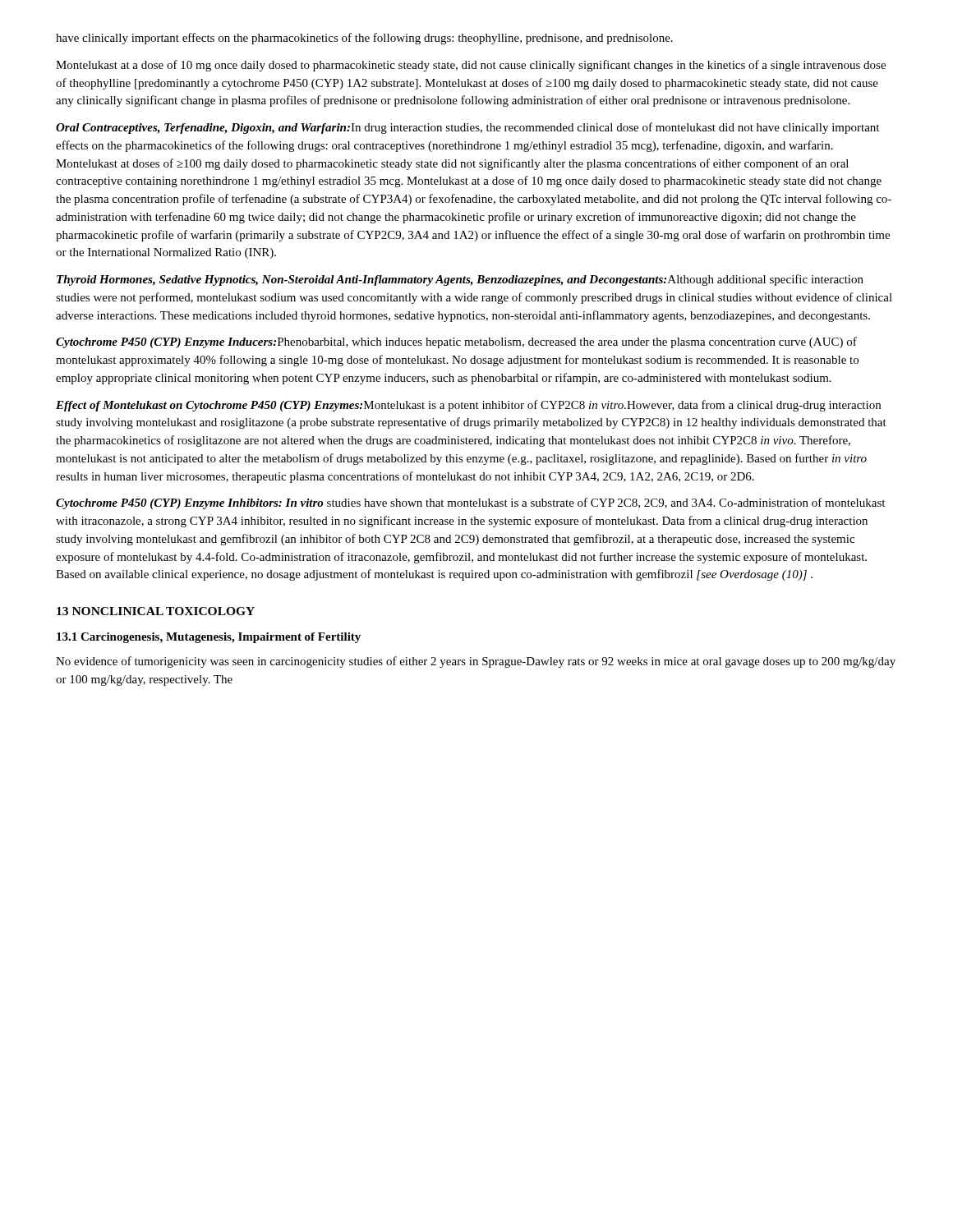Find the text block that reads "Effect of Montelukast on Cytochrome"
The image size is (953, 1232).
(476, 441)
